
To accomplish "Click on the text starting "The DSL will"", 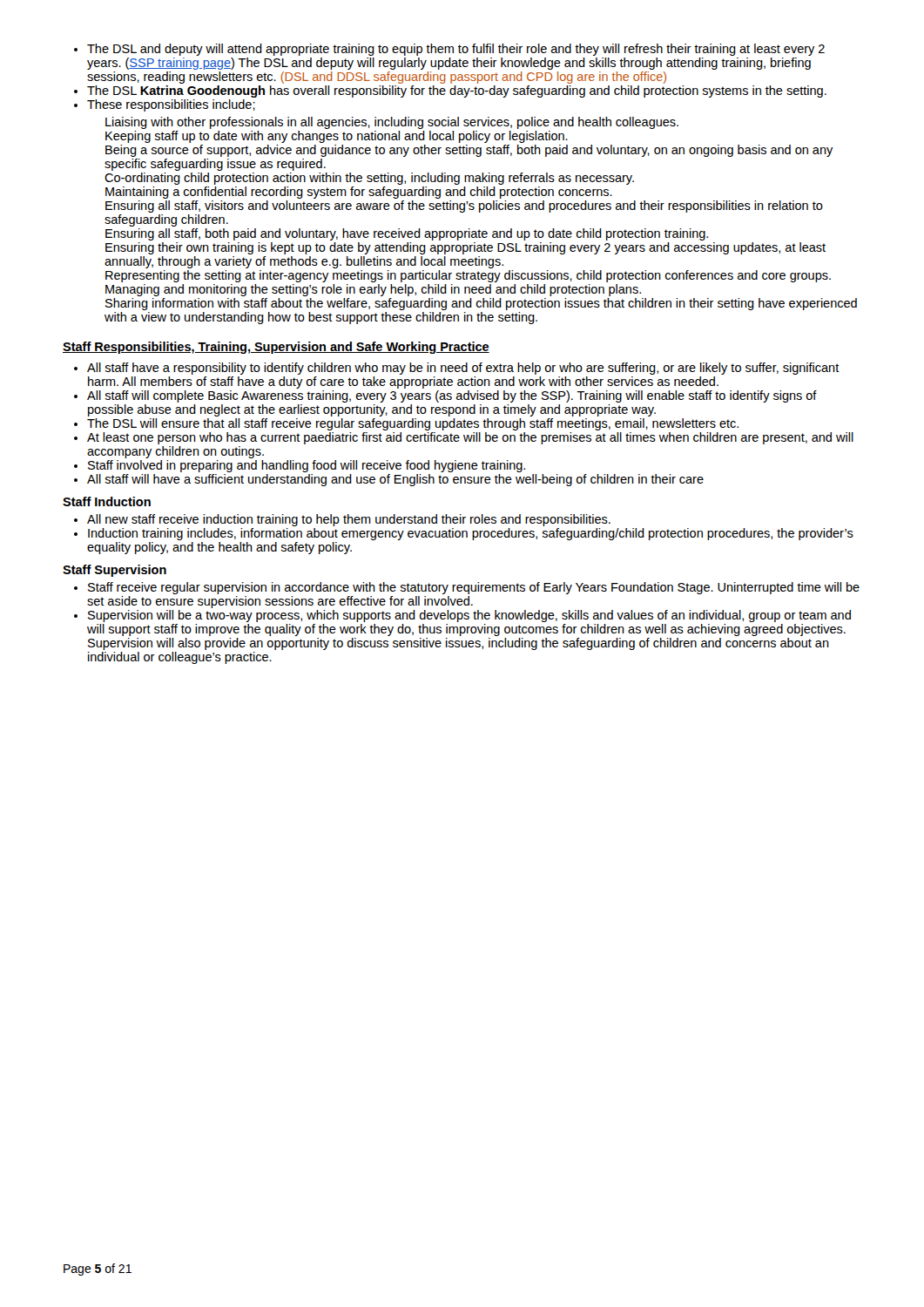I will tap(474, 423).
